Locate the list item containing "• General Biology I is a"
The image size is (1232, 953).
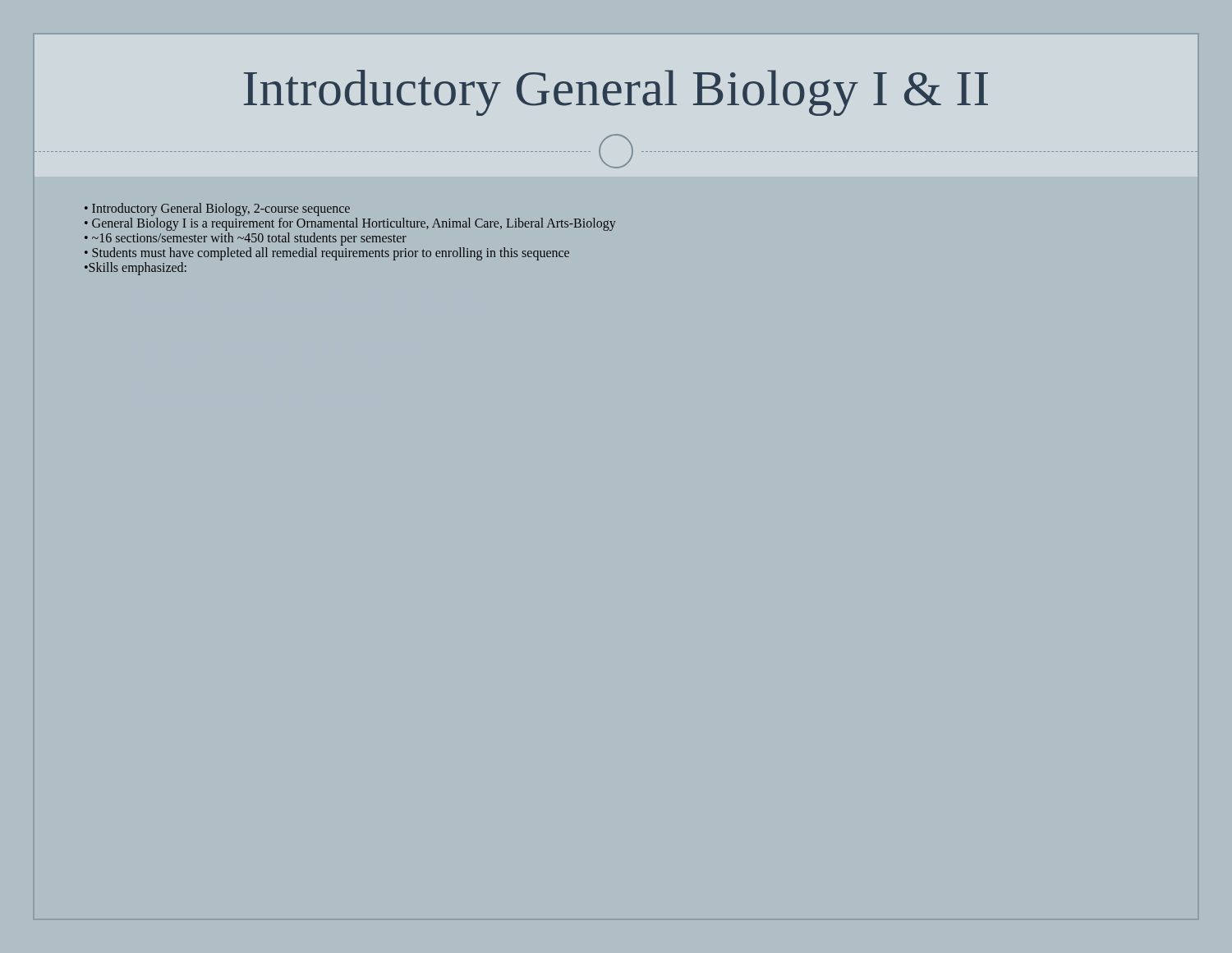[616, 223]
